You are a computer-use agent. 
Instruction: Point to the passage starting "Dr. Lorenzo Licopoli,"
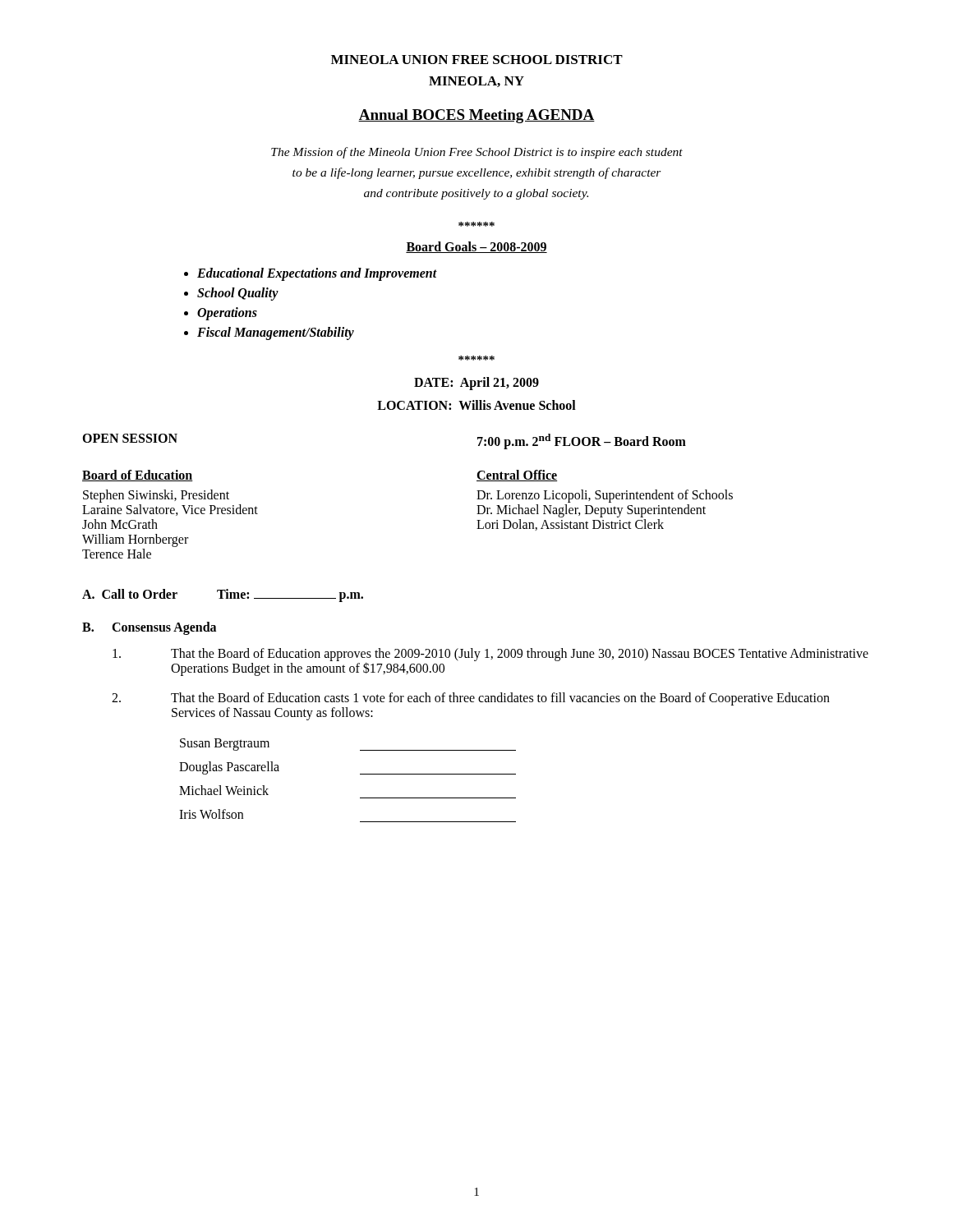click(x=605, y=509)
